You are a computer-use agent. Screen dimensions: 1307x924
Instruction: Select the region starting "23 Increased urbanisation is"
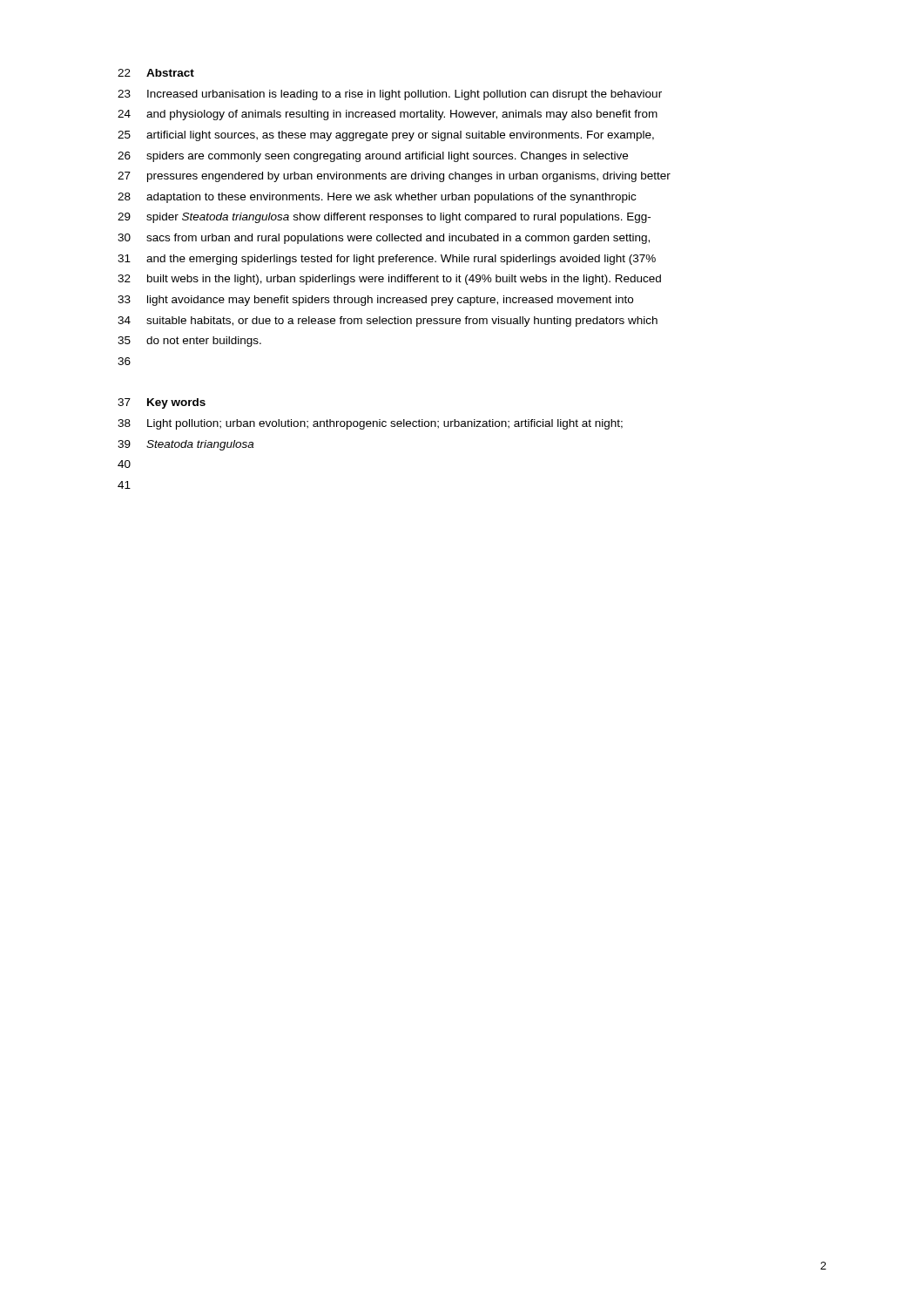pyautogui.click(x=463, y=217)
